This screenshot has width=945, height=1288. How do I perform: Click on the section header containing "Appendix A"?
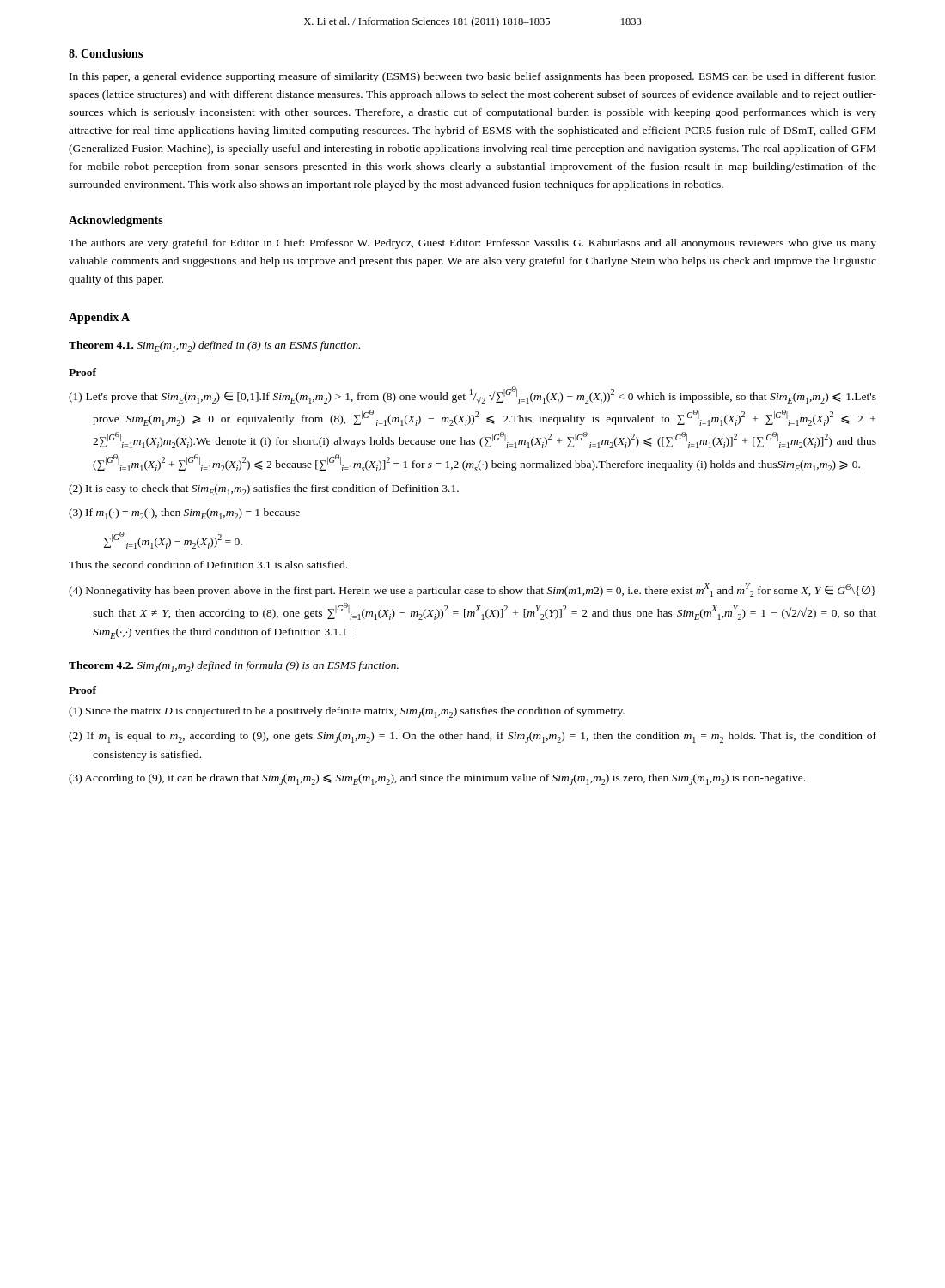(x=99, y=317)
